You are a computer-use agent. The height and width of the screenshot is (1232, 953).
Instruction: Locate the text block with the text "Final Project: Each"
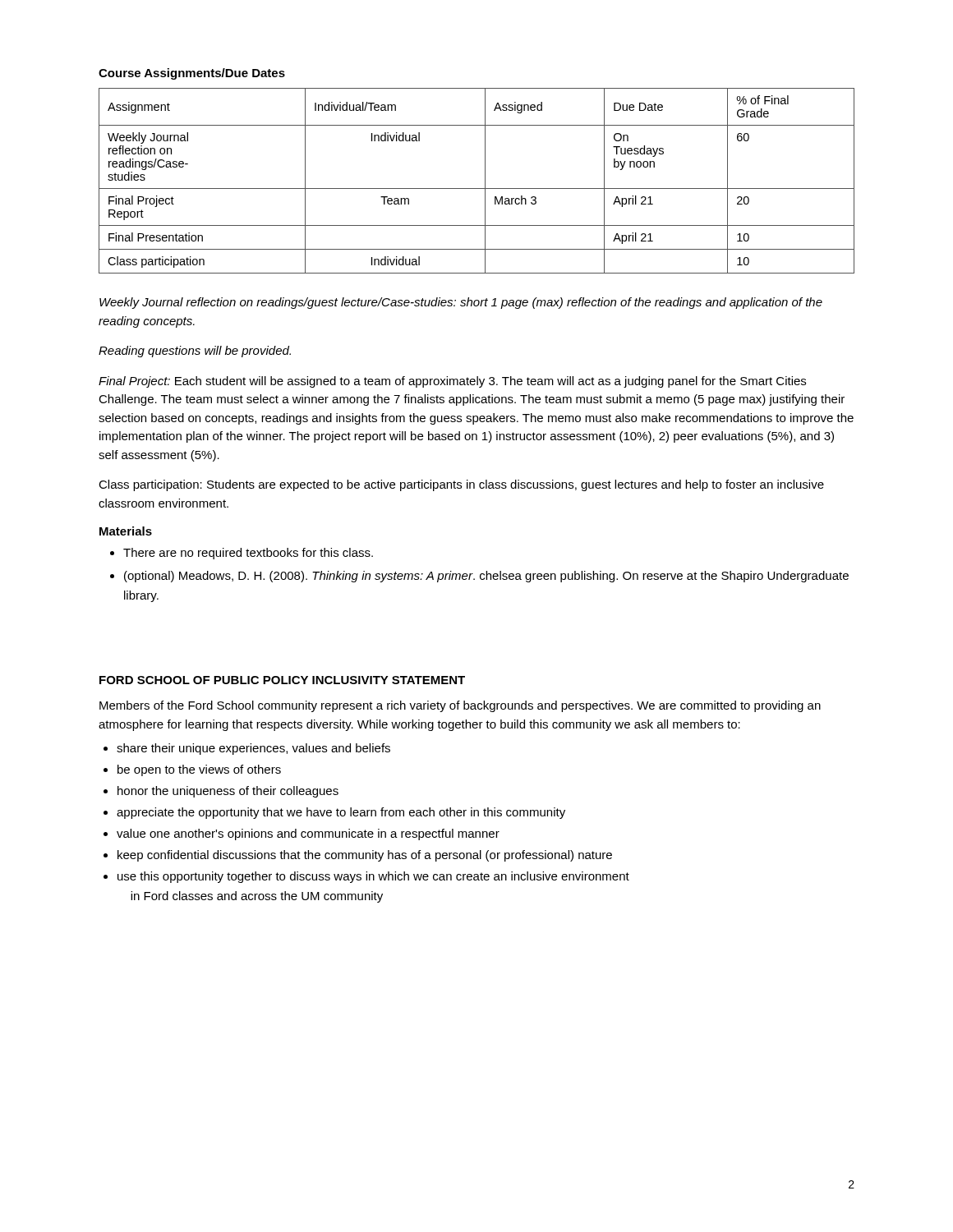[x=476, y=417]
